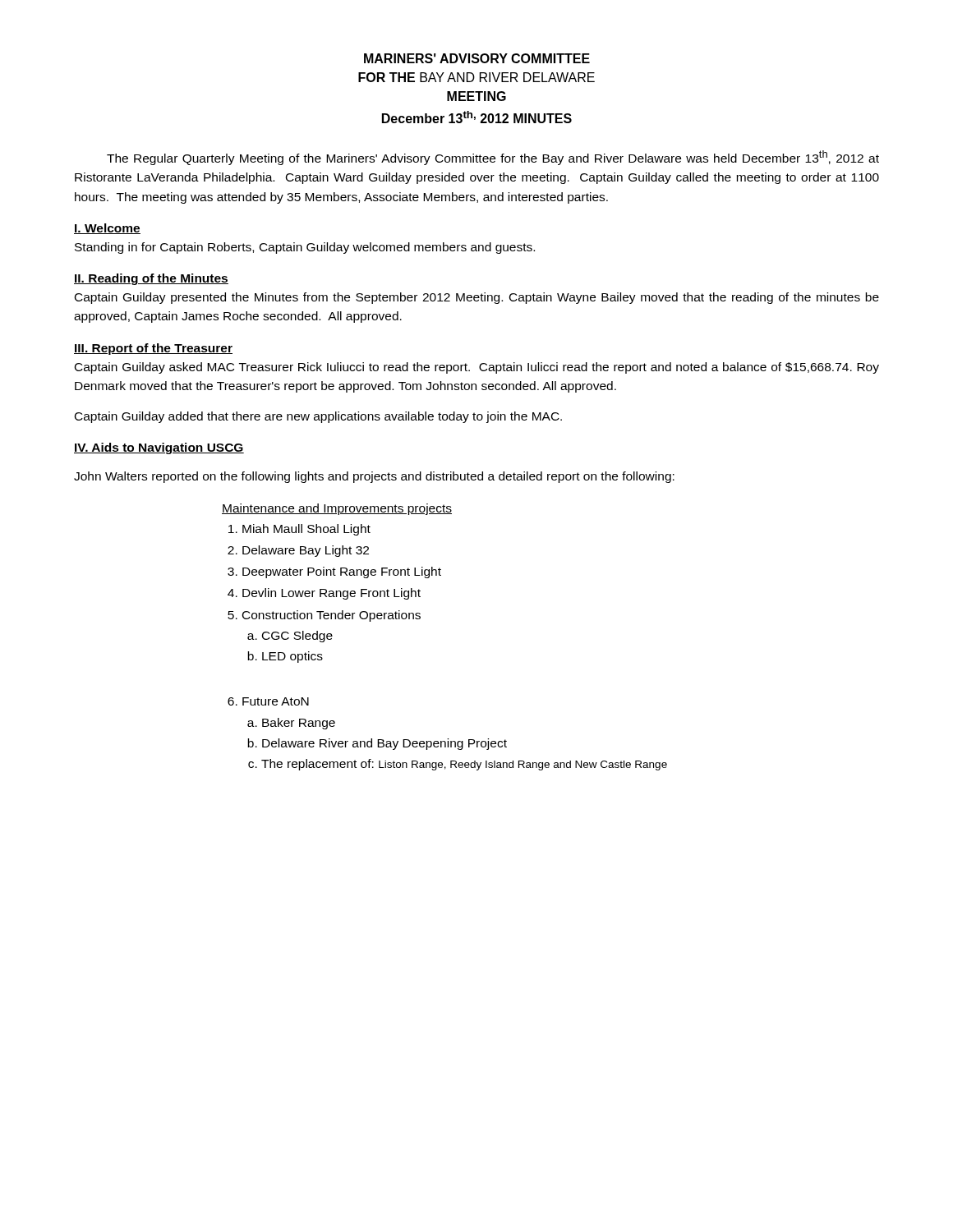Click the section header that begins "III. Report of the"

pos(153,348)
